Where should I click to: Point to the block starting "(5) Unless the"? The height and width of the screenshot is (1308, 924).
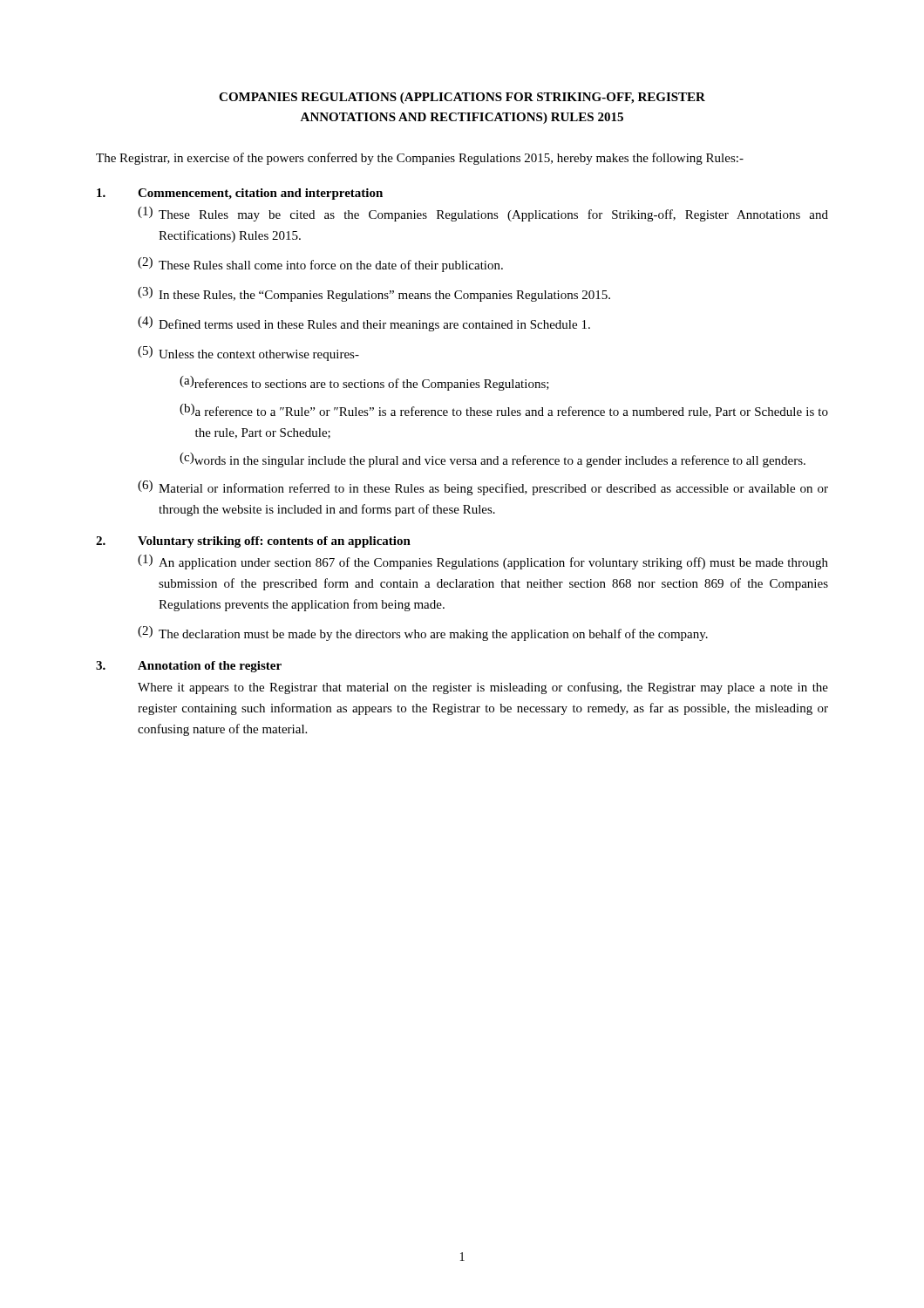pyautogui.click(x=248, y=354)
